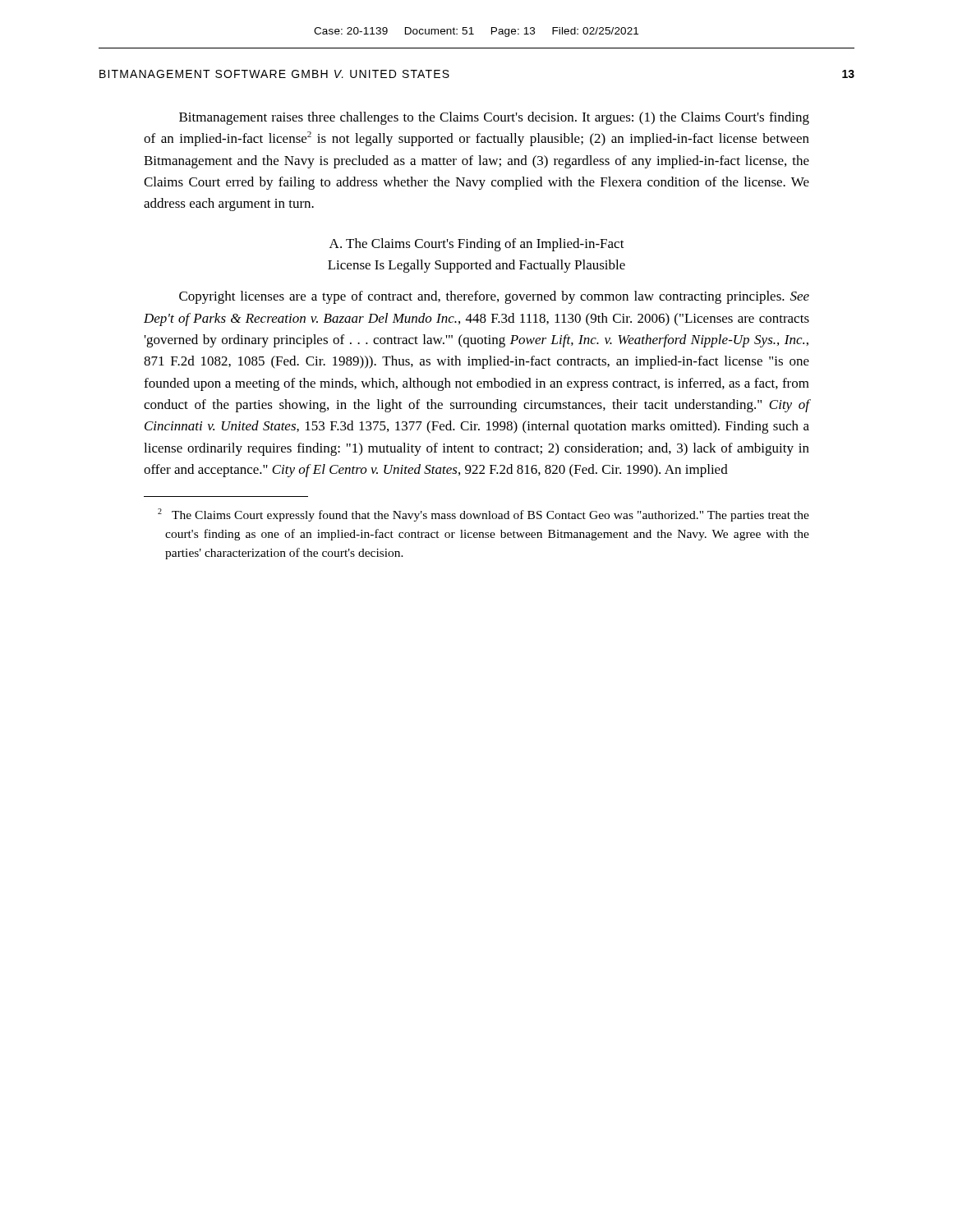
Task: Locate the element starting "Bitmanagement raises three challenges to the Claims"
Action: (476, 161)
